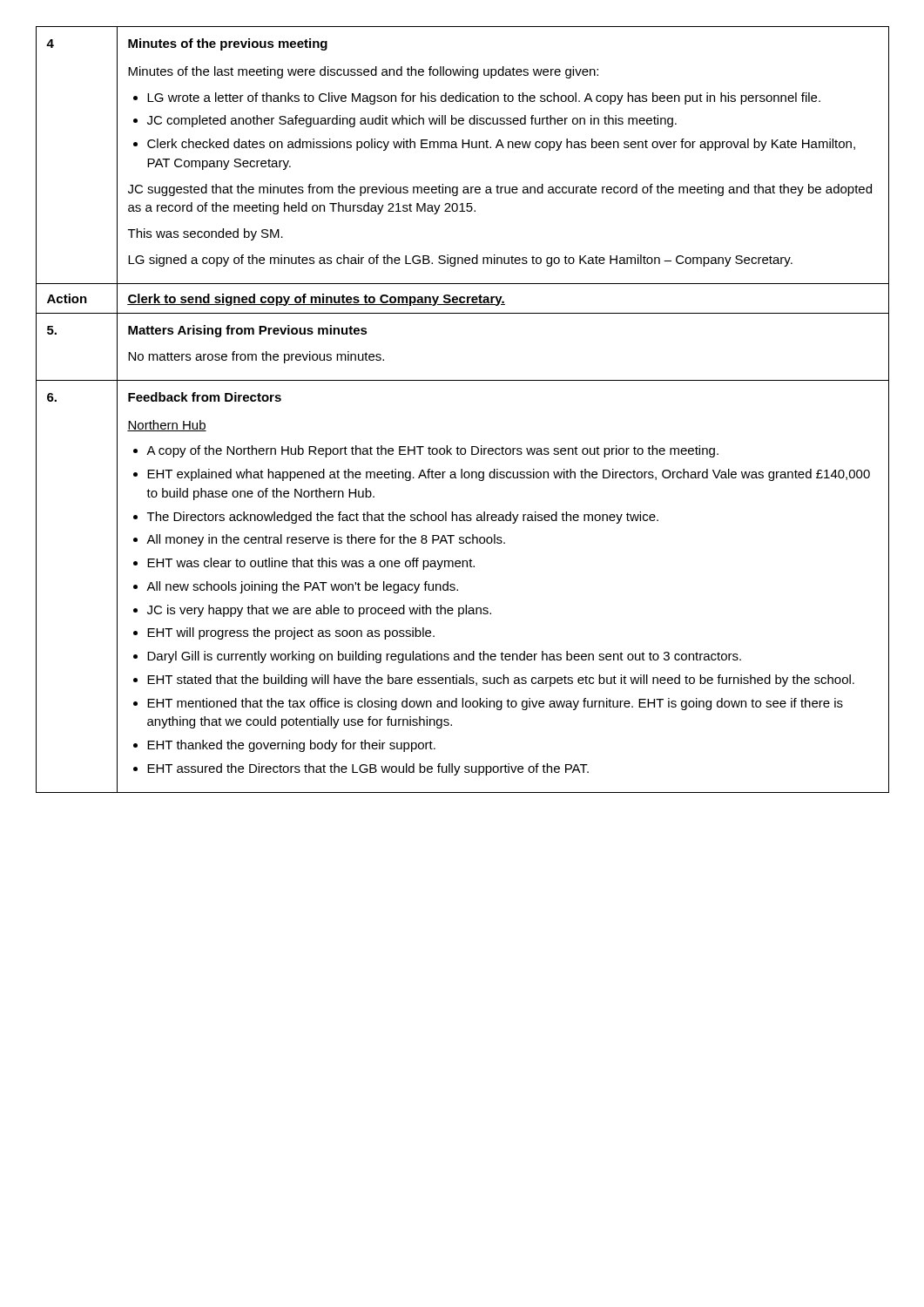Point to the block beginning "EHT was clear to outline that this was"
The height and width of the screenshot is (1307, 924).
point(311,562)
